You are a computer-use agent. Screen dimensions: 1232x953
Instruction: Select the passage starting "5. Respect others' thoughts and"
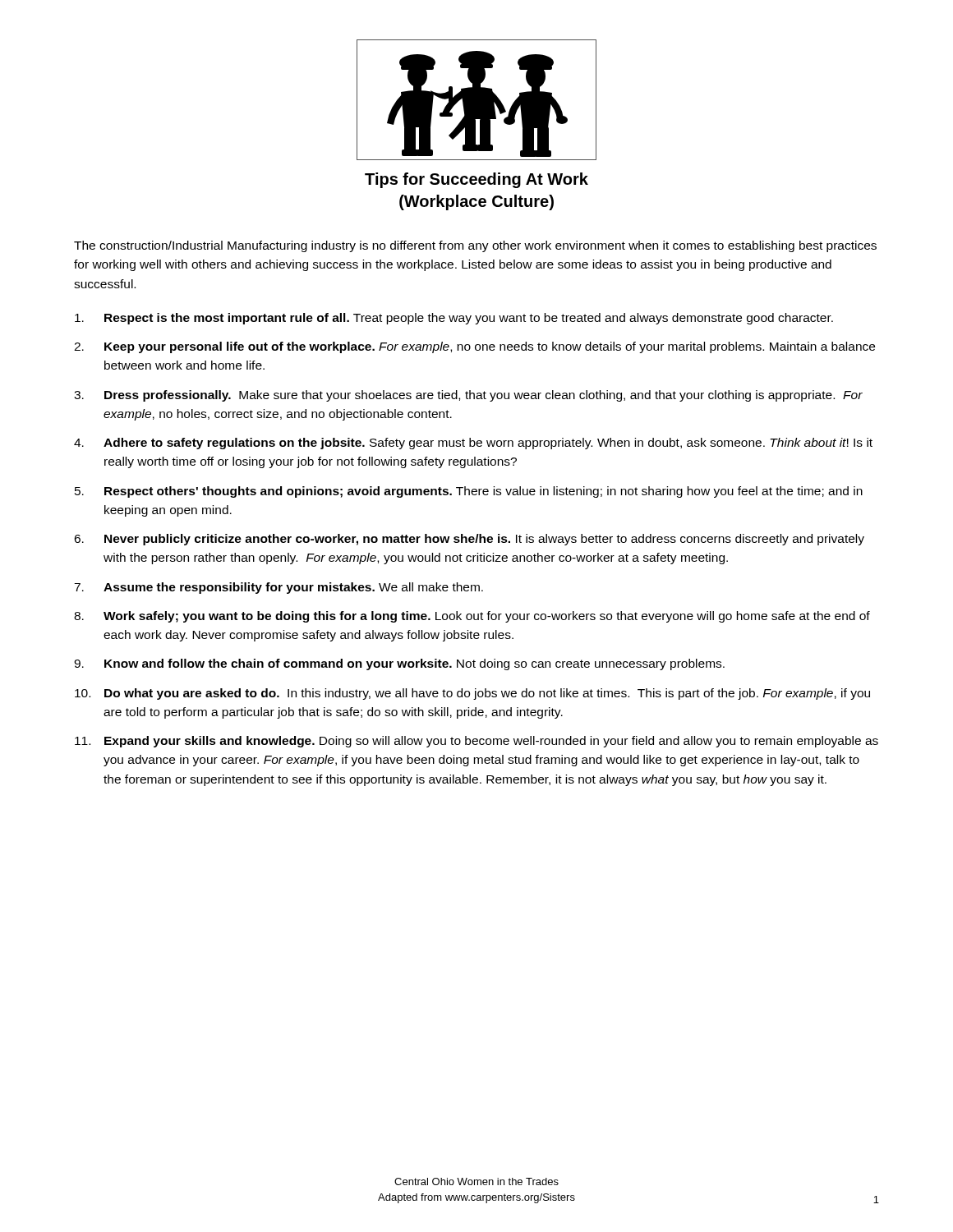tap(476, 500)
